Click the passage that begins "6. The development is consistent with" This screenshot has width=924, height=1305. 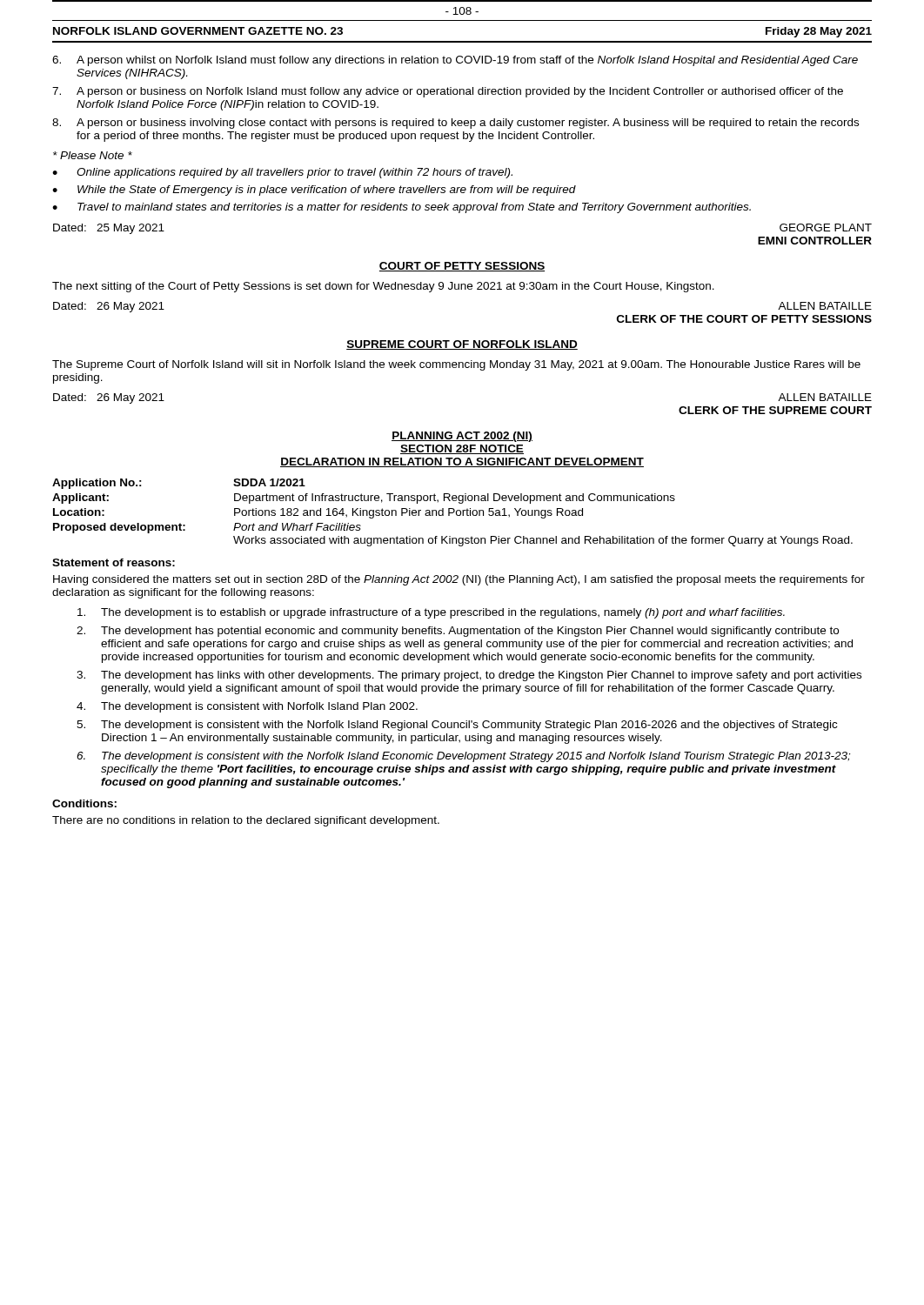tap(474, 769)
